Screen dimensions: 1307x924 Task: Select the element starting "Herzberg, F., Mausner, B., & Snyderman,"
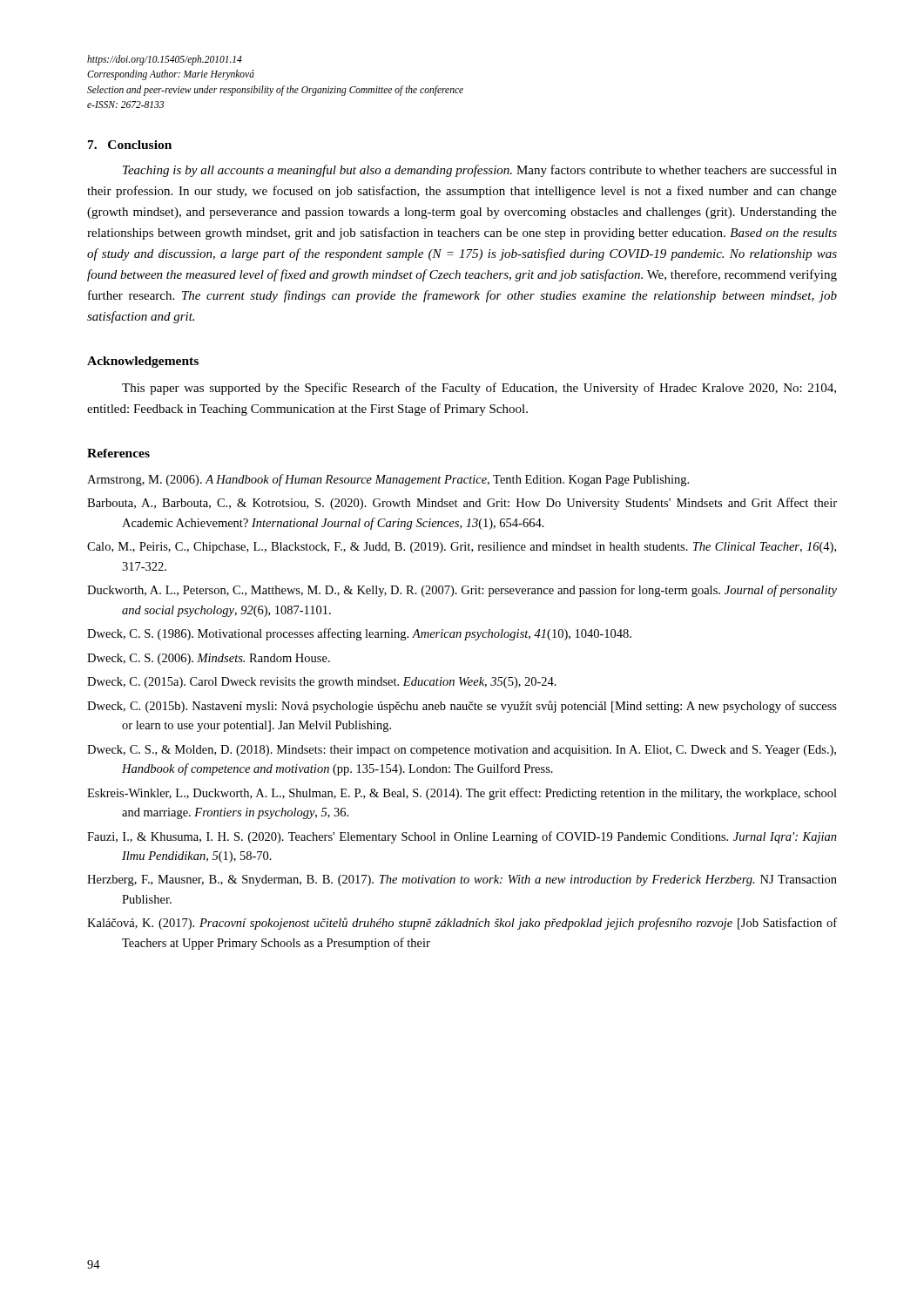[x=462, y=889]
